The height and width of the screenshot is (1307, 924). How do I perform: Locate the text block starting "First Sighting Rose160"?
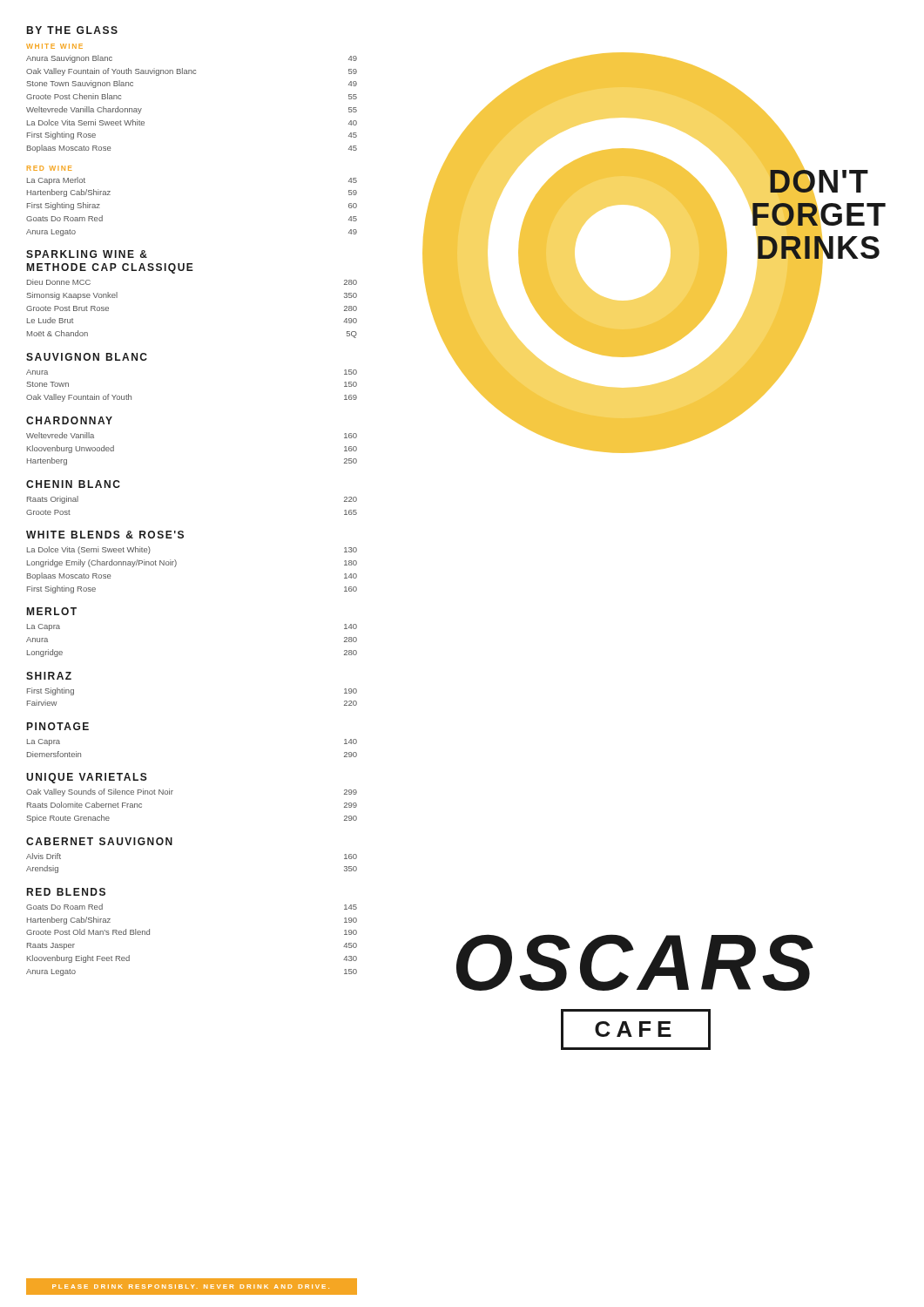coord(61,589)
